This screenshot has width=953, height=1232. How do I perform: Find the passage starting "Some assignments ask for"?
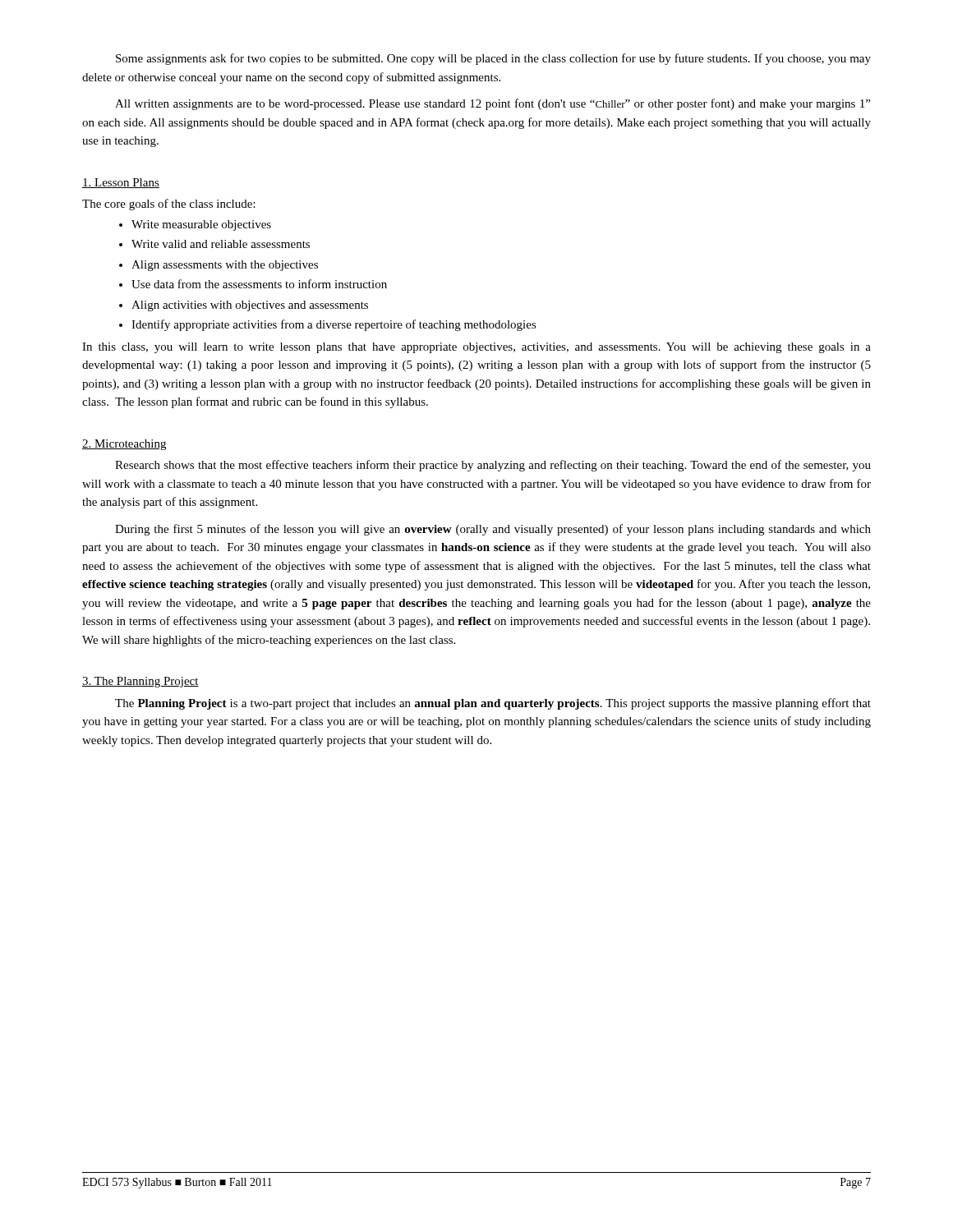tap(476, 68)
